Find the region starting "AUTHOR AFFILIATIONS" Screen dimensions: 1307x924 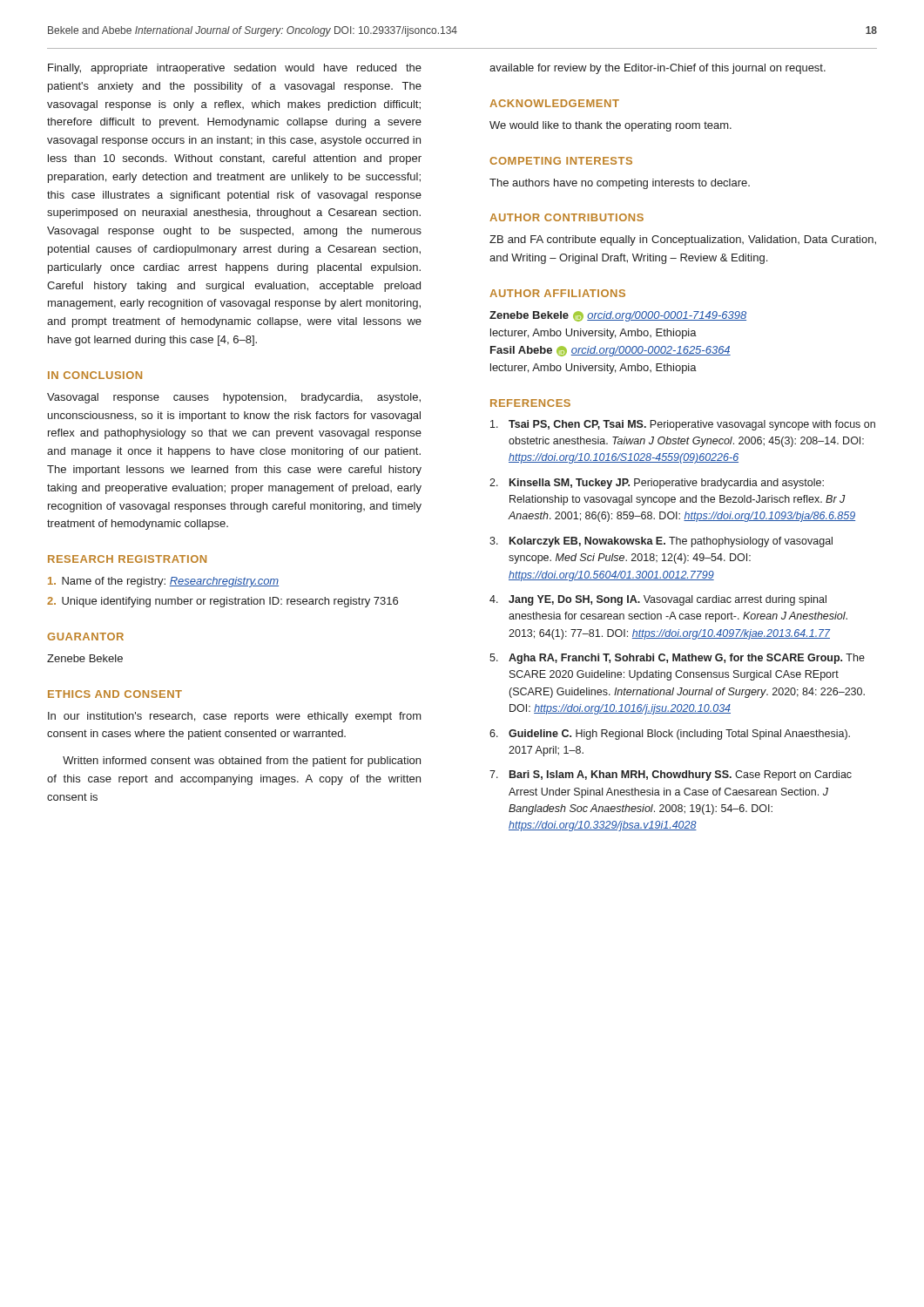click(x=558, y=293)
